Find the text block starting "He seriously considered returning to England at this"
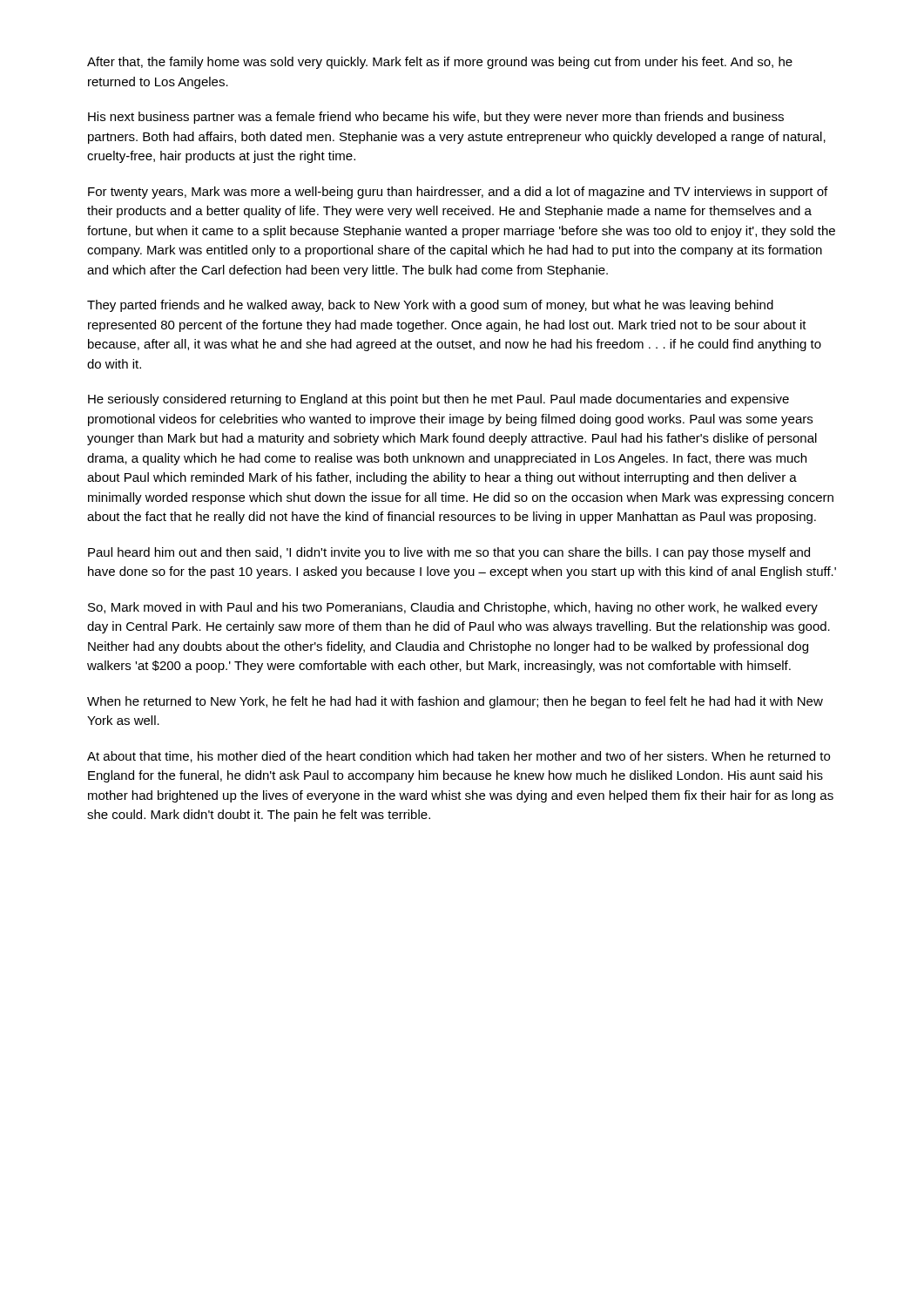 coord(461,457)
